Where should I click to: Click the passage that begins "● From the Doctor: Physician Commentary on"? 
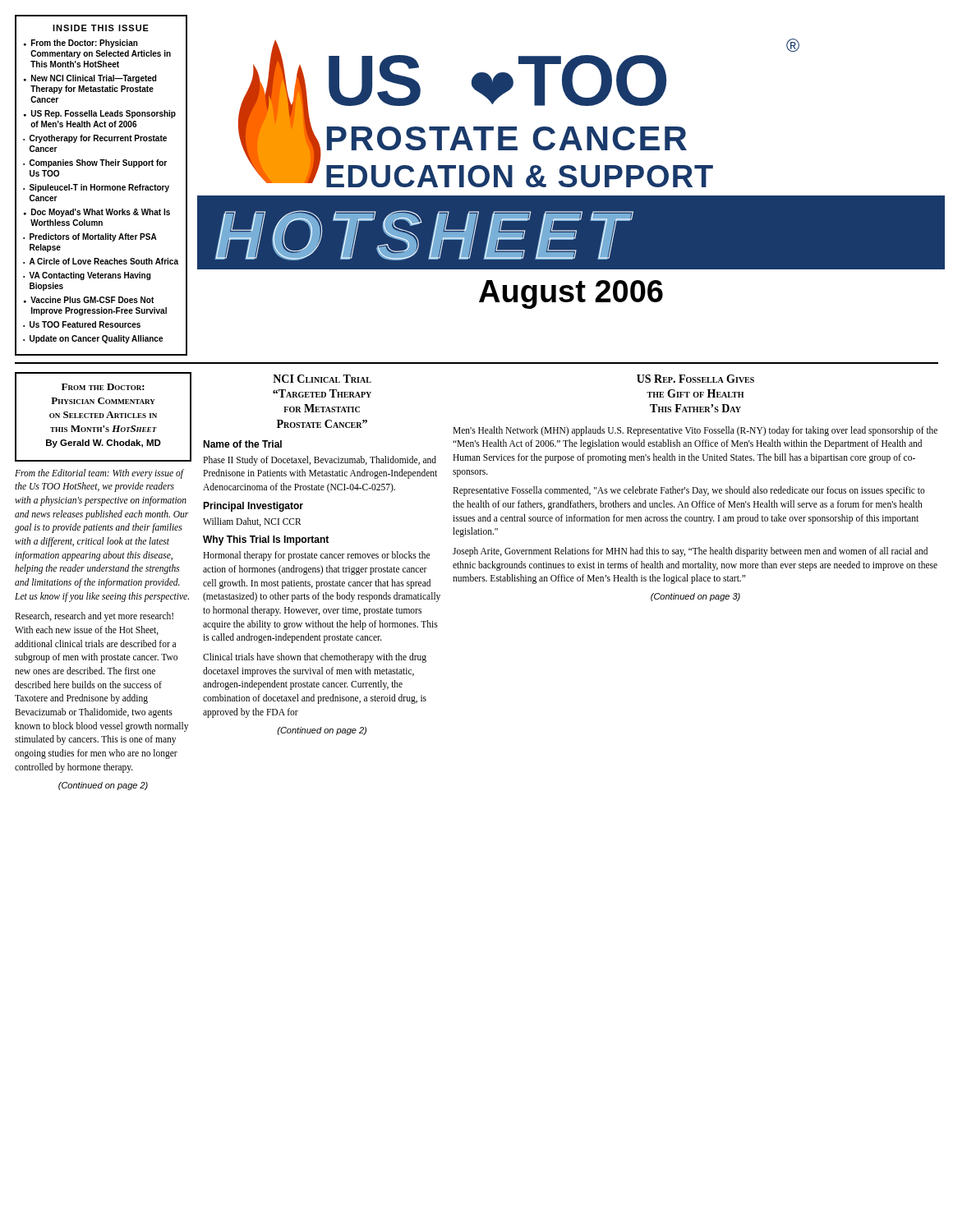[x=101, y=54]
